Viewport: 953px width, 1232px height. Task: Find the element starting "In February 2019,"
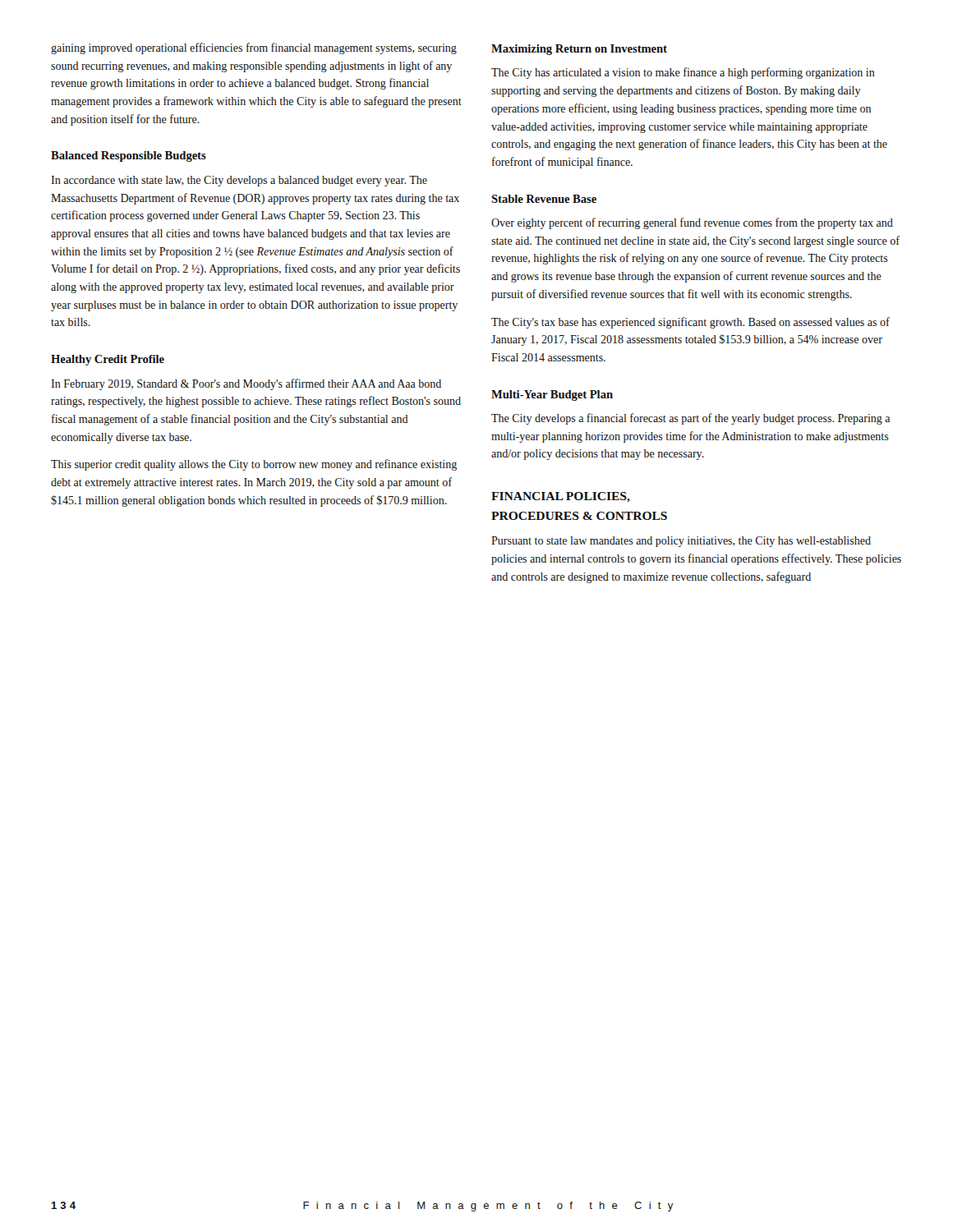(x=256, y=411)
